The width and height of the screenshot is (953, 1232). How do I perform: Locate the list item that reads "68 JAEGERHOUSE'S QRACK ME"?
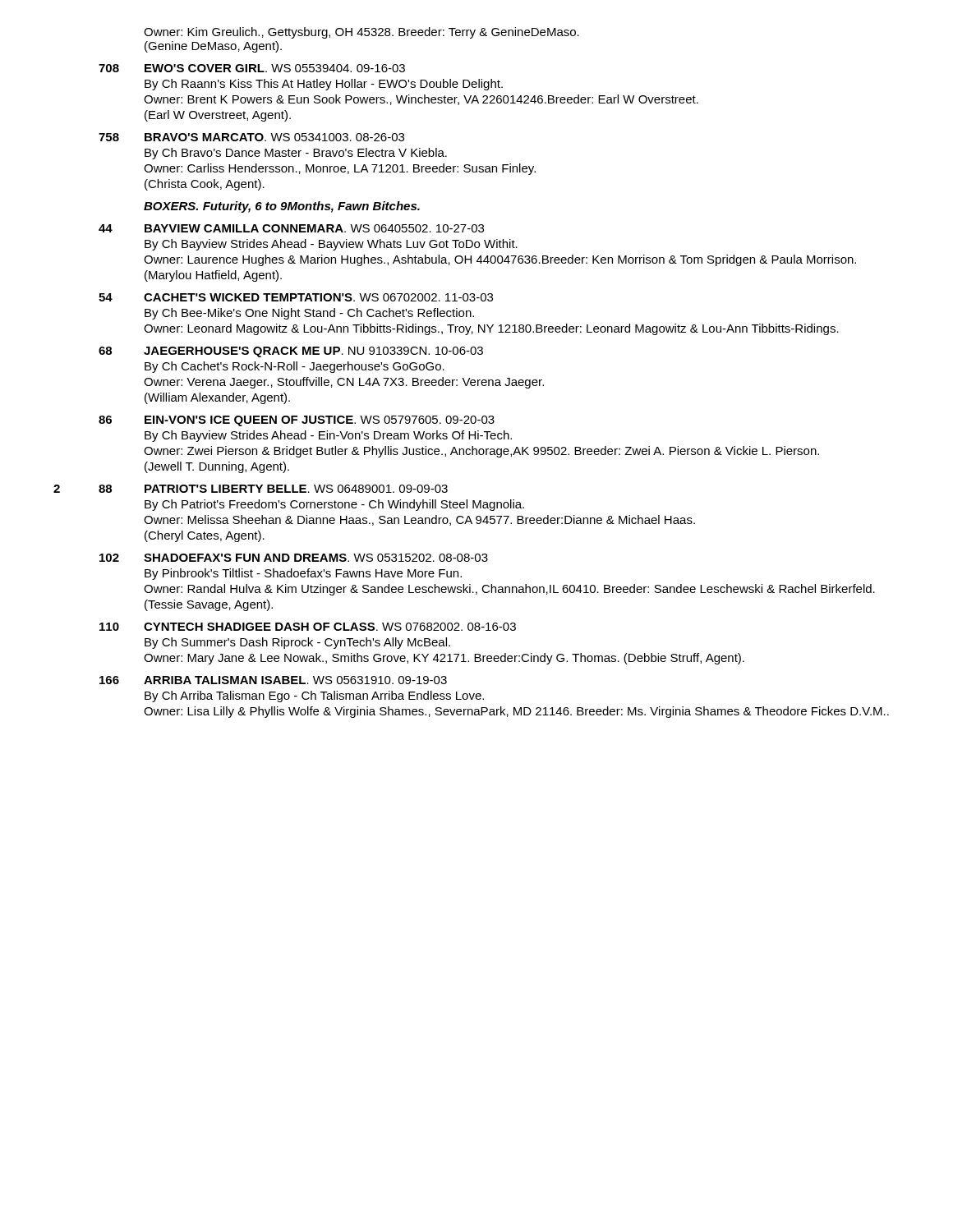[x=322, y=374]
